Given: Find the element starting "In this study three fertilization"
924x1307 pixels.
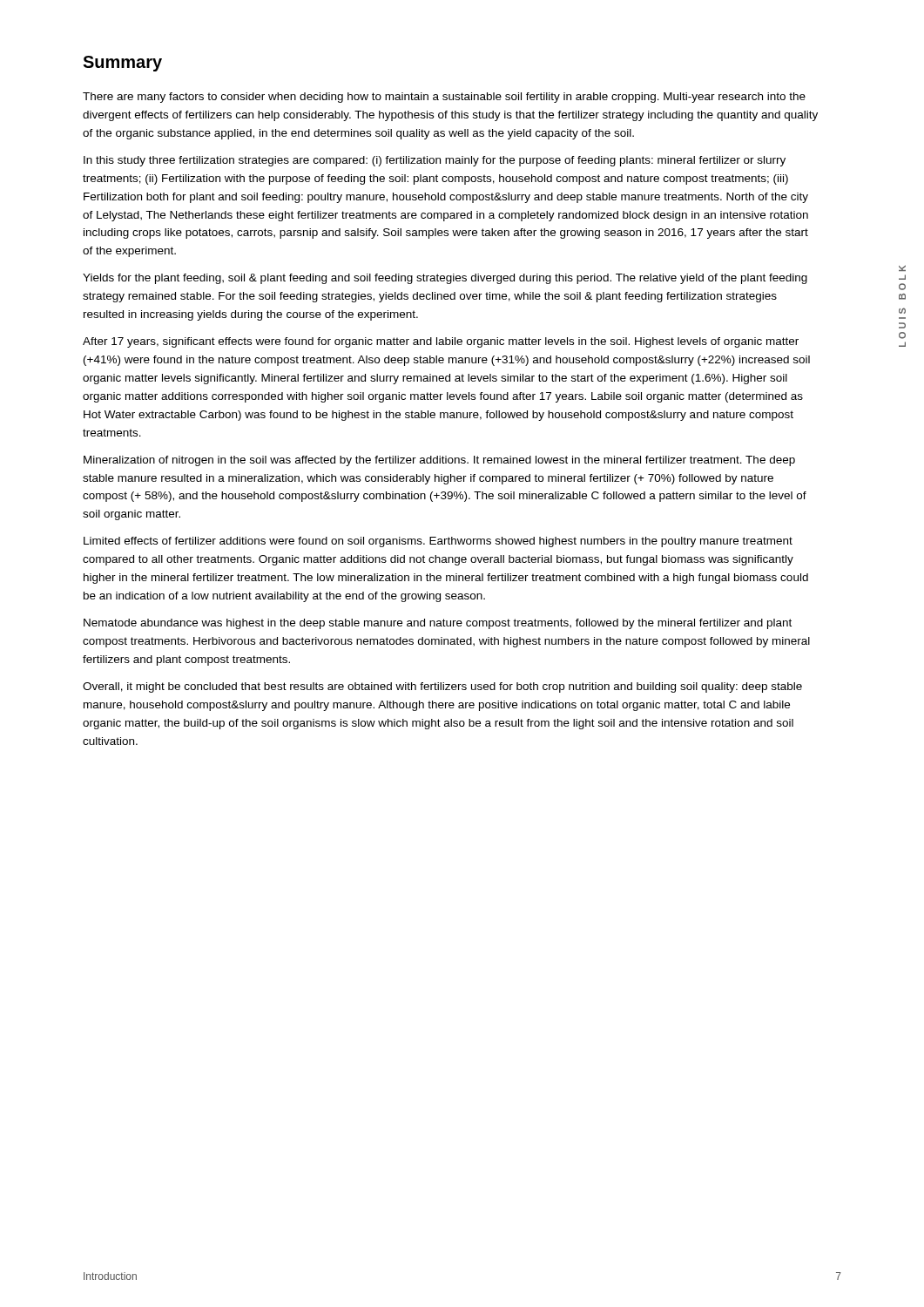Looking at the screenshot, I should pyautogui.click(x=446, y=205).
